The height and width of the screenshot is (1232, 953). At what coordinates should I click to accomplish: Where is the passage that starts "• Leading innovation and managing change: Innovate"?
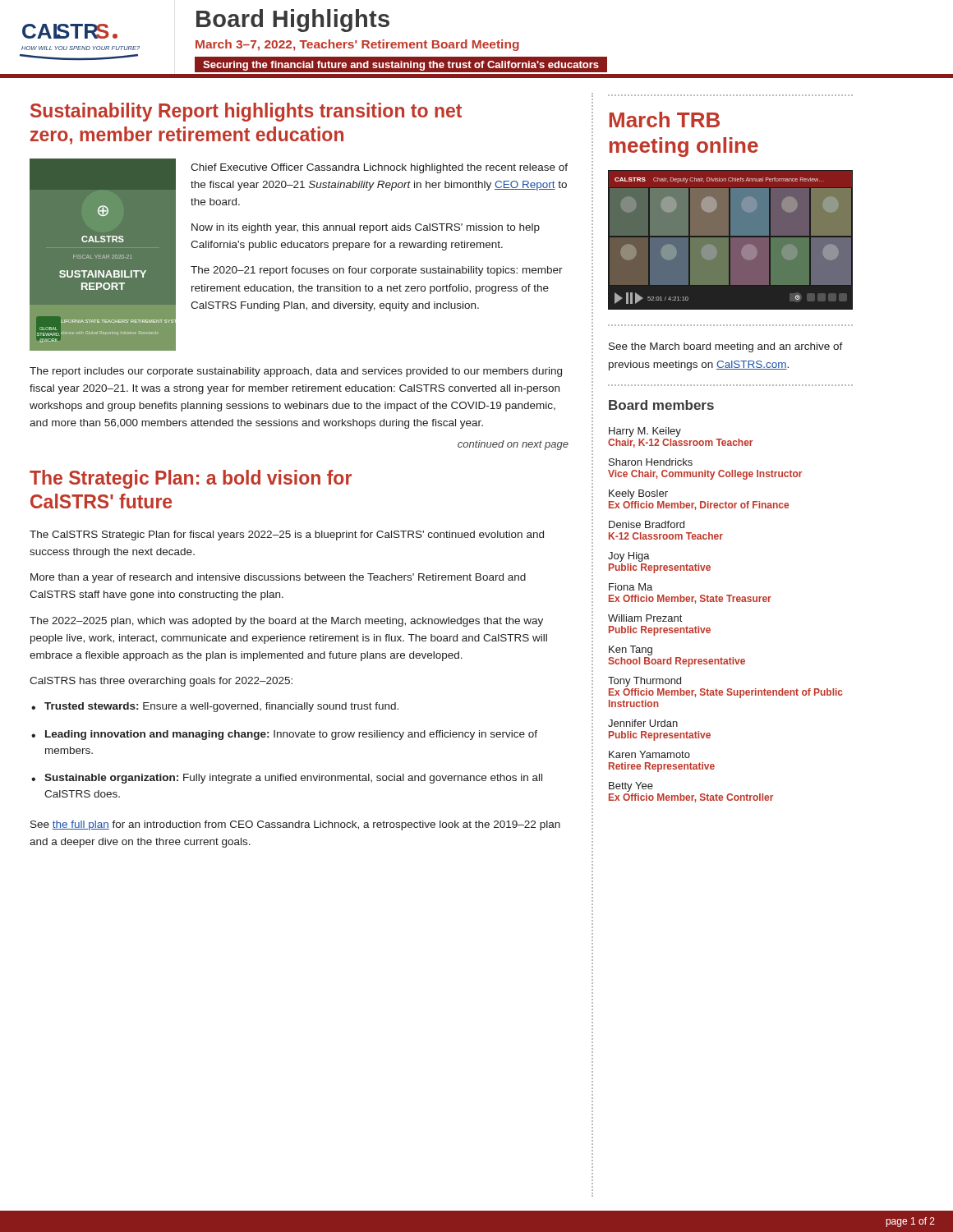tap(284, 741)
